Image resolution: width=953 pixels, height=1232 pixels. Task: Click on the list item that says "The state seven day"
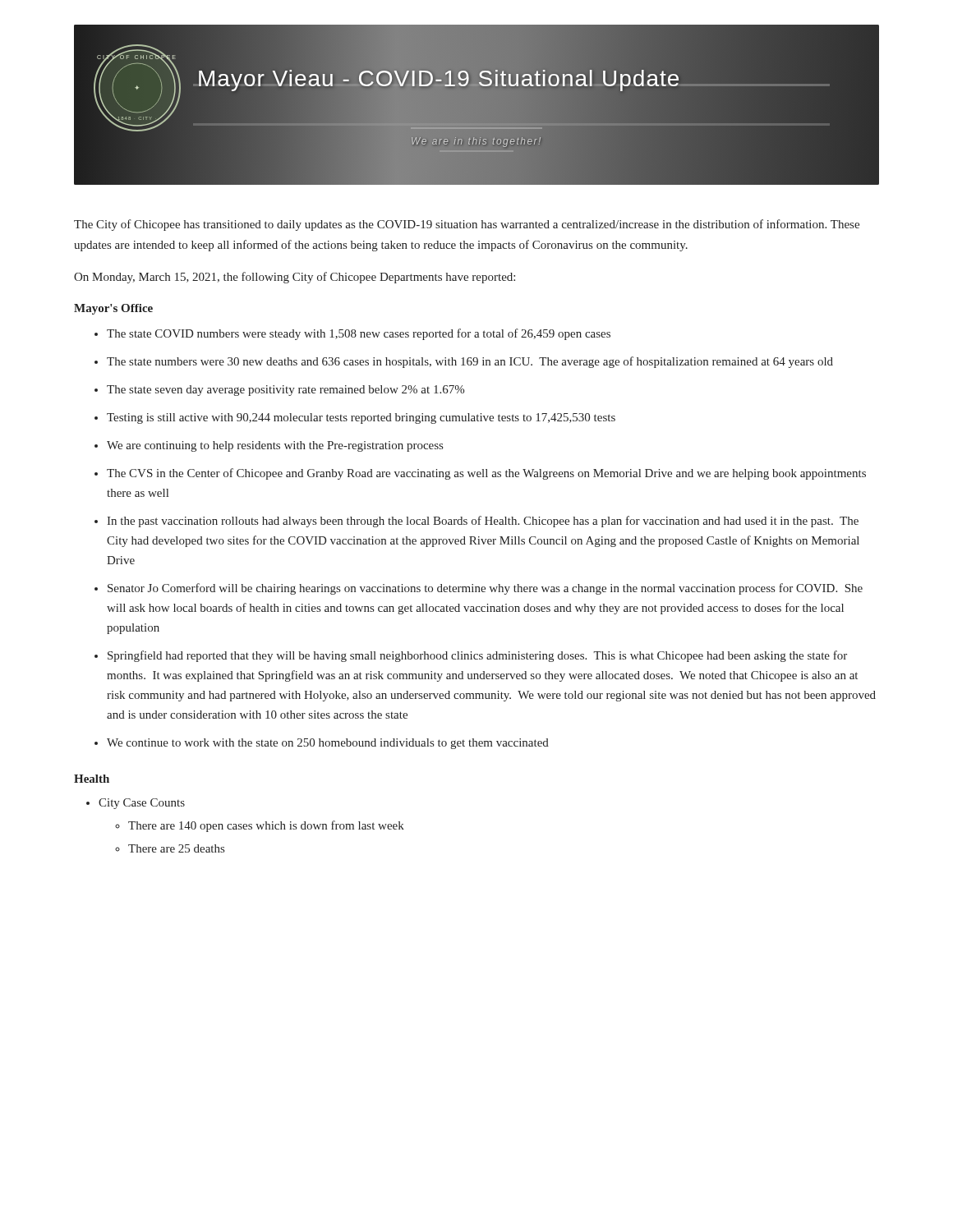tap(286, 389)
